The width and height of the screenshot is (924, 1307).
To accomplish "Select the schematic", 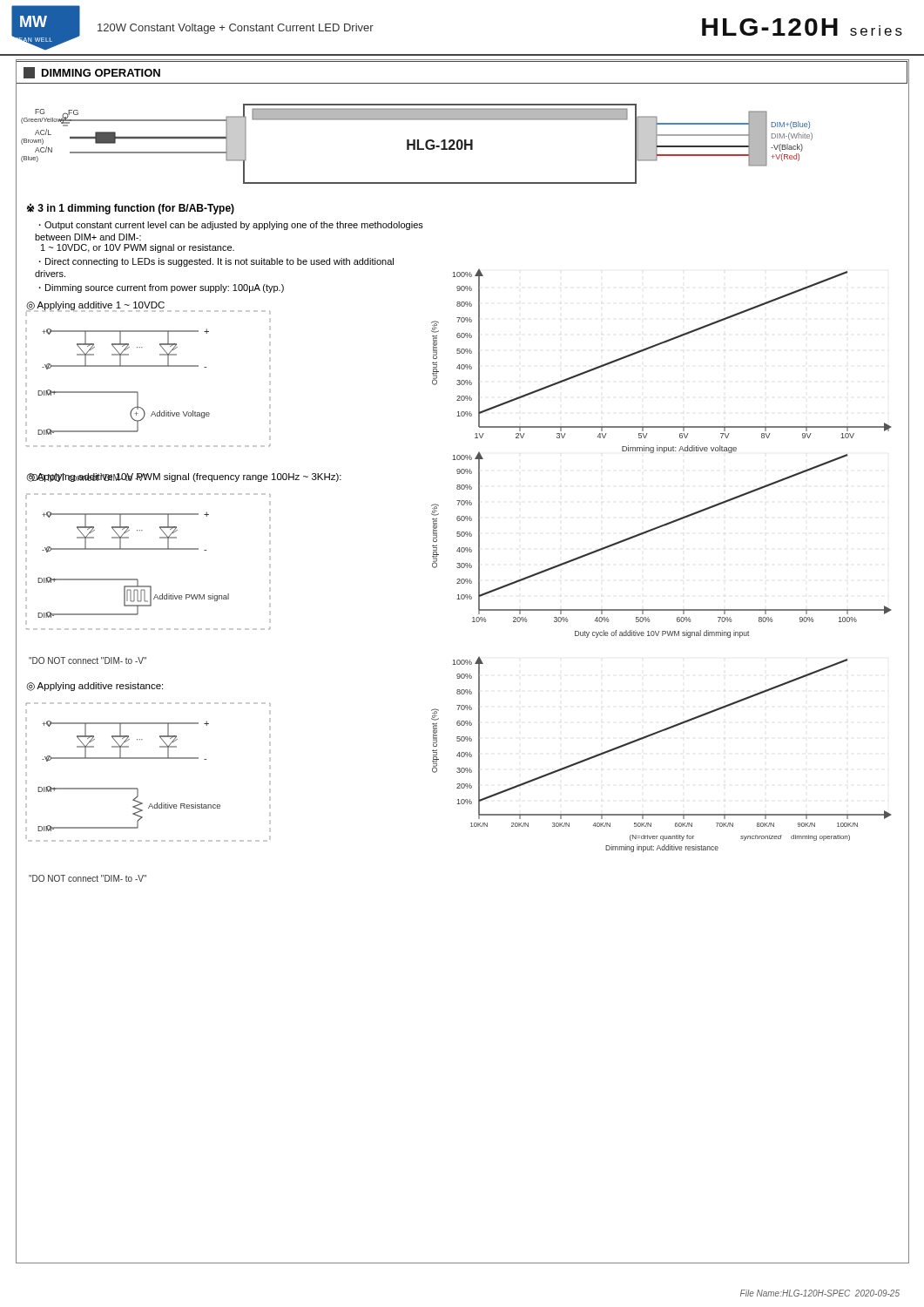I will [462, 142].
